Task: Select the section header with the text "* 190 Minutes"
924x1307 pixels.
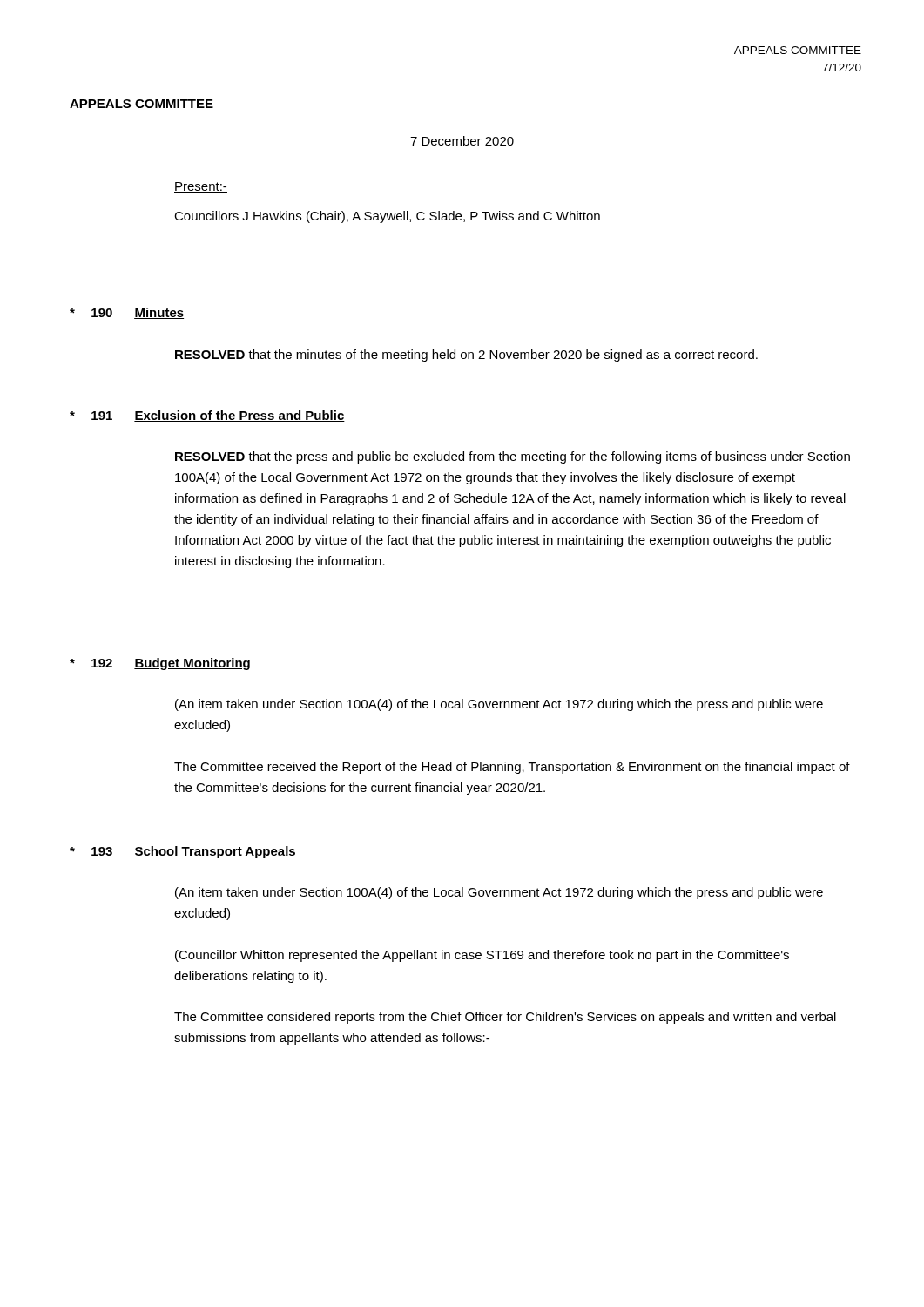Action: [127, 312]
